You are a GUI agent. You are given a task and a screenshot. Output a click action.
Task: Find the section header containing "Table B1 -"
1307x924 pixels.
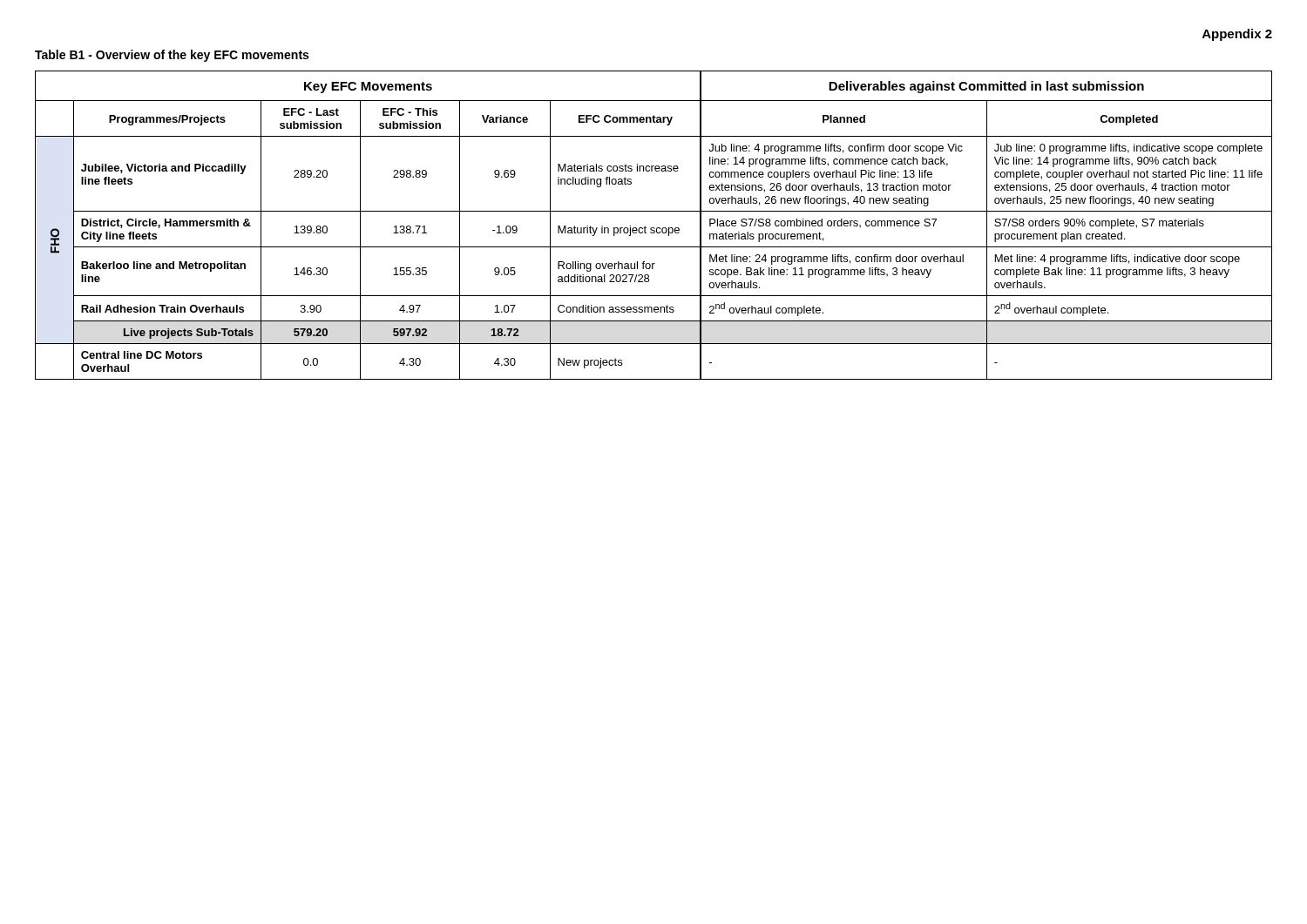[172, 55]
